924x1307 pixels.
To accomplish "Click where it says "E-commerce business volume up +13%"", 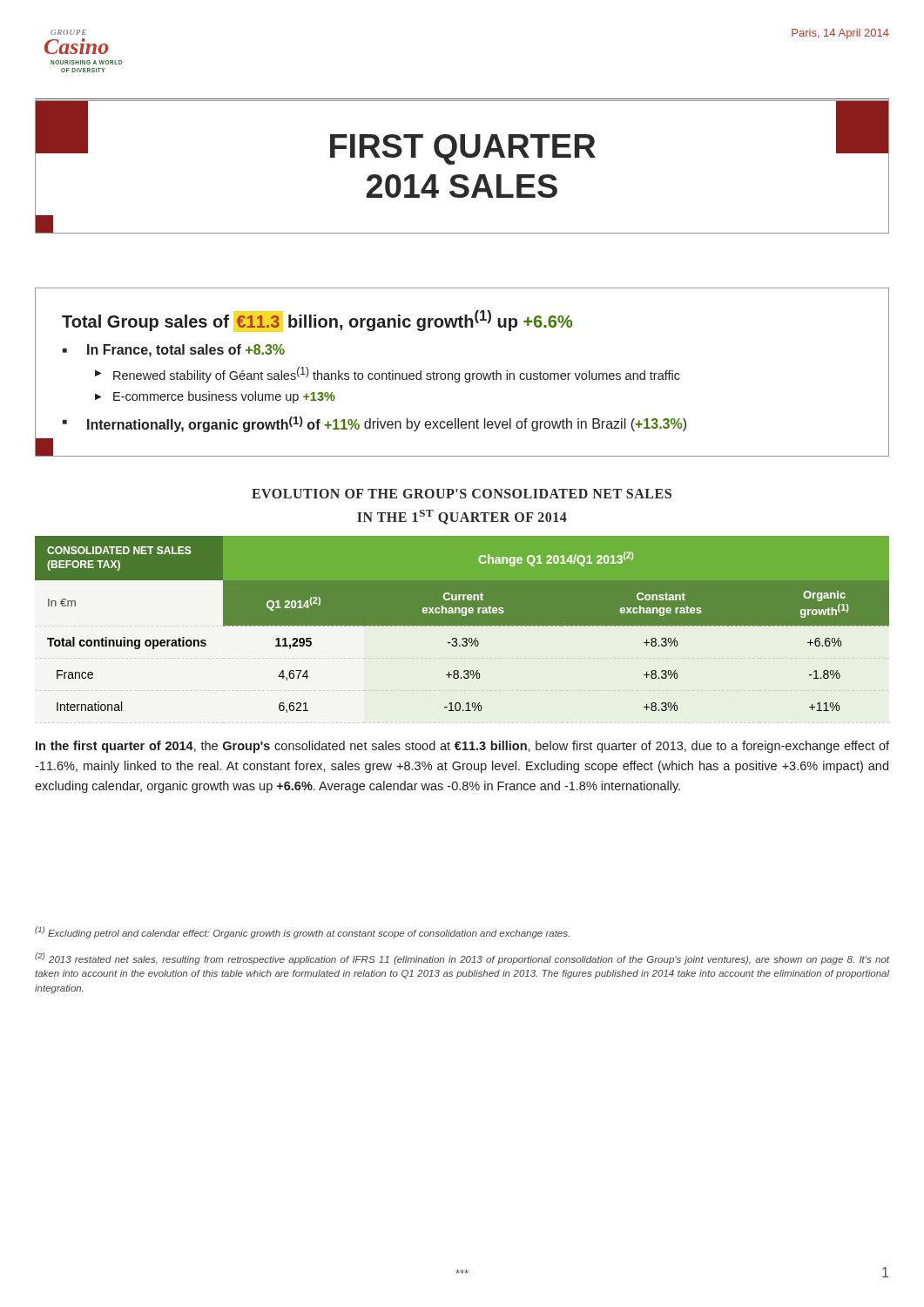I will pos(224,397).
